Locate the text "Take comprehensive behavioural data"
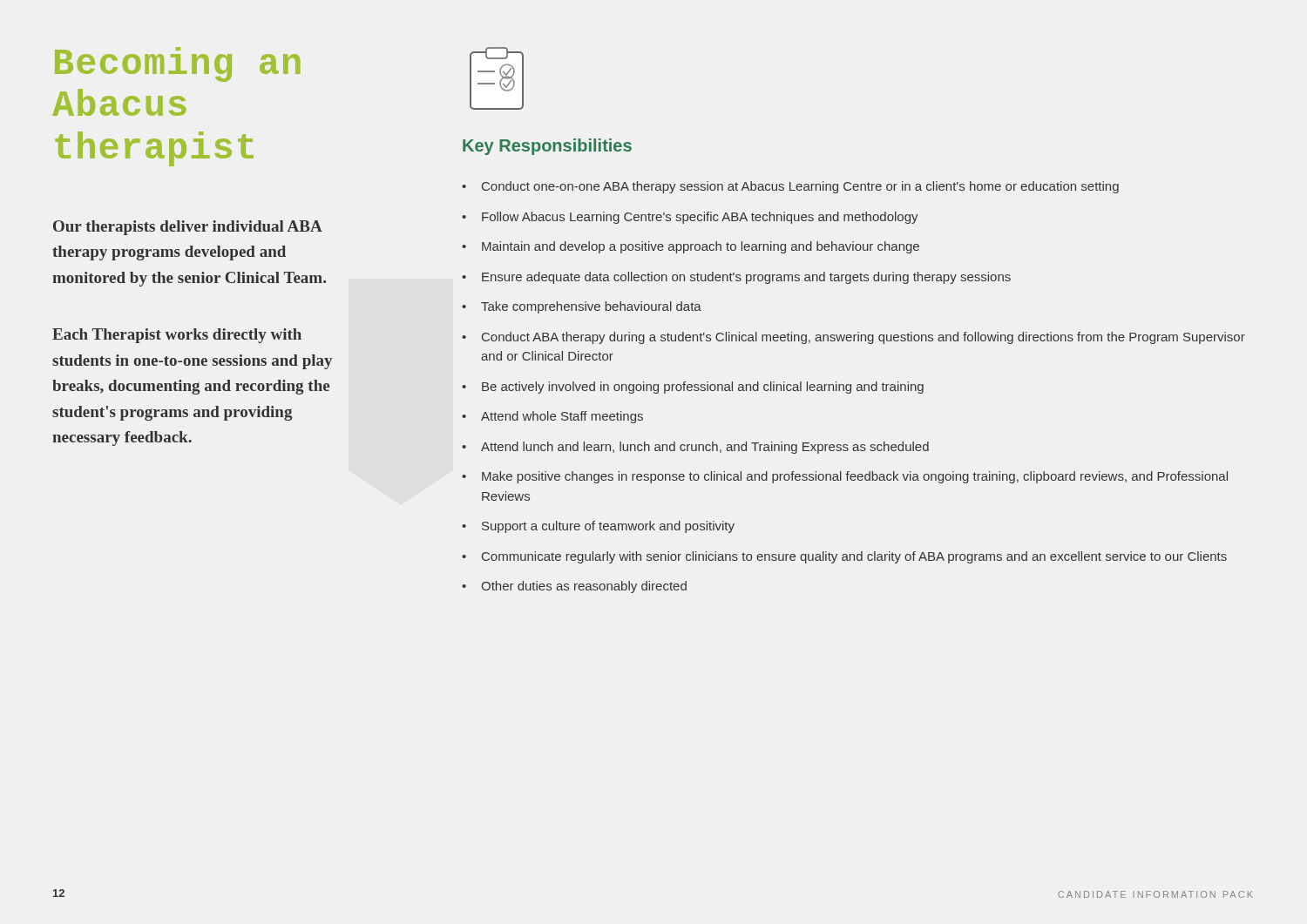 (591, 306)
